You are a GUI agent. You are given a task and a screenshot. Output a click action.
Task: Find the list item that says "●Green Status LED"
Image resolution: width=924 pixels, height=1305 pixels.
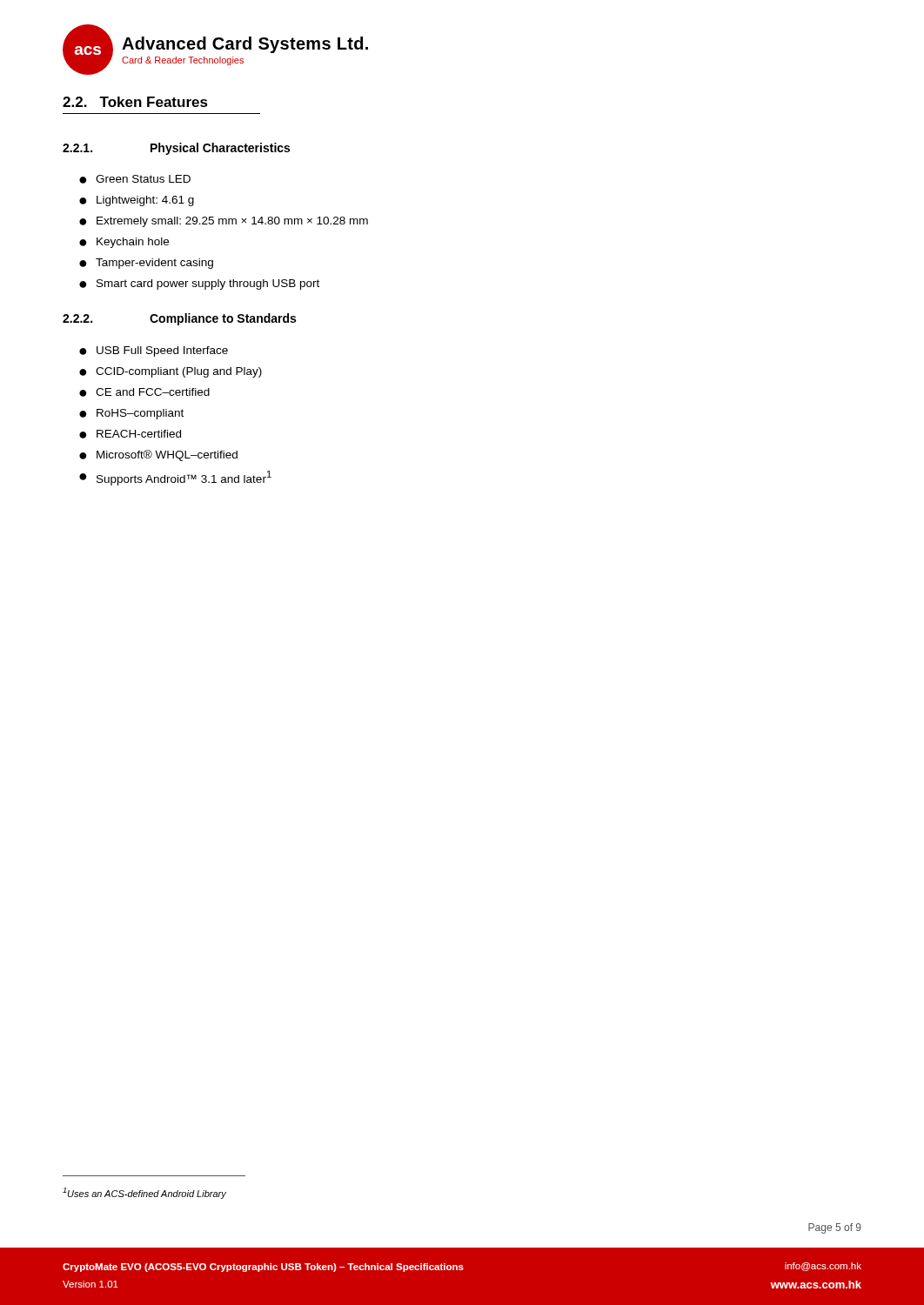(135, 180)
